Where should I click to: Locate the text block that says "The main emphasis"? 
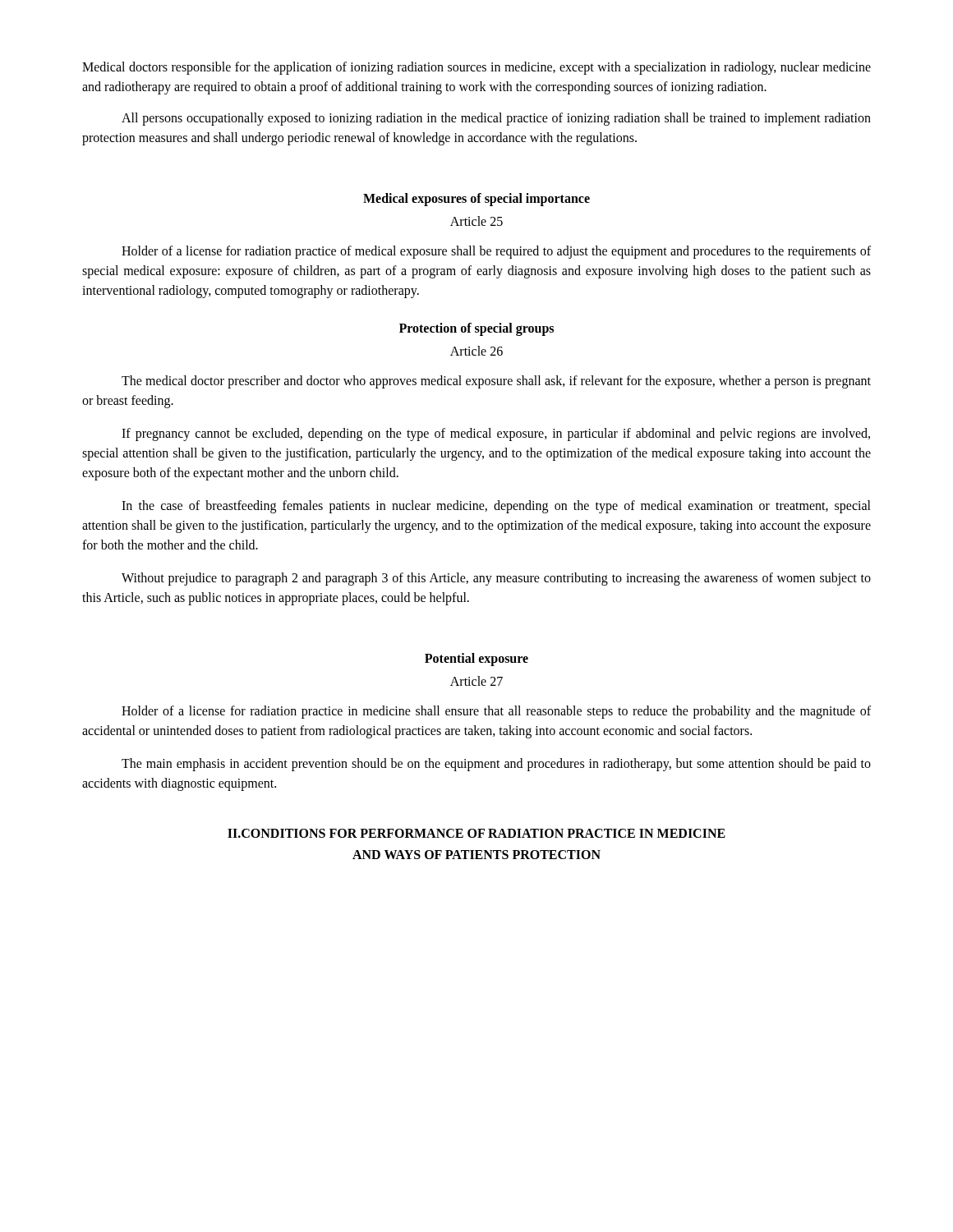tap(476, 773)
